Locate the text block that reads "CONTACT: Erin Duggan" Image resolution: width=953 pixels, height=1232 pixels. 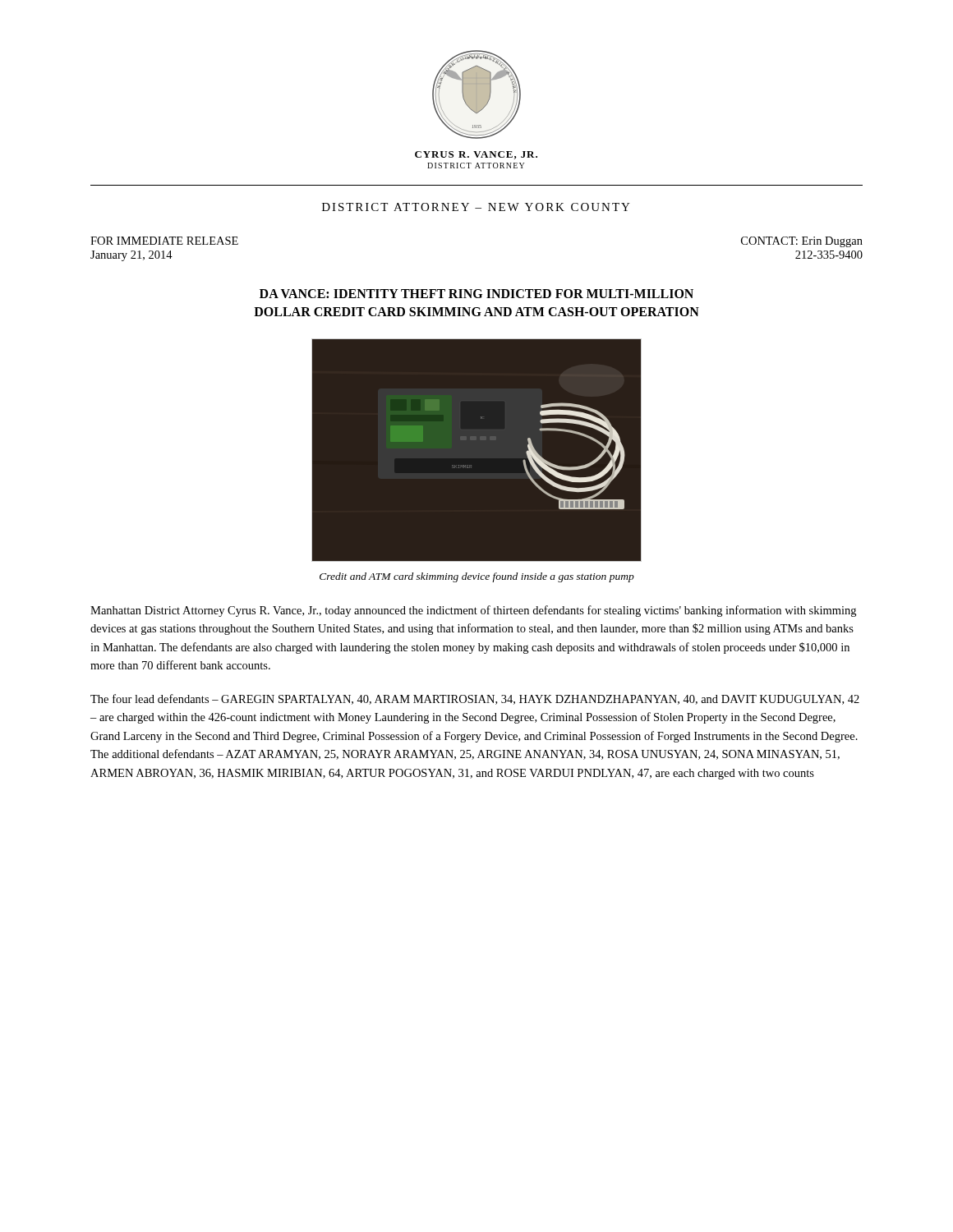802,248
